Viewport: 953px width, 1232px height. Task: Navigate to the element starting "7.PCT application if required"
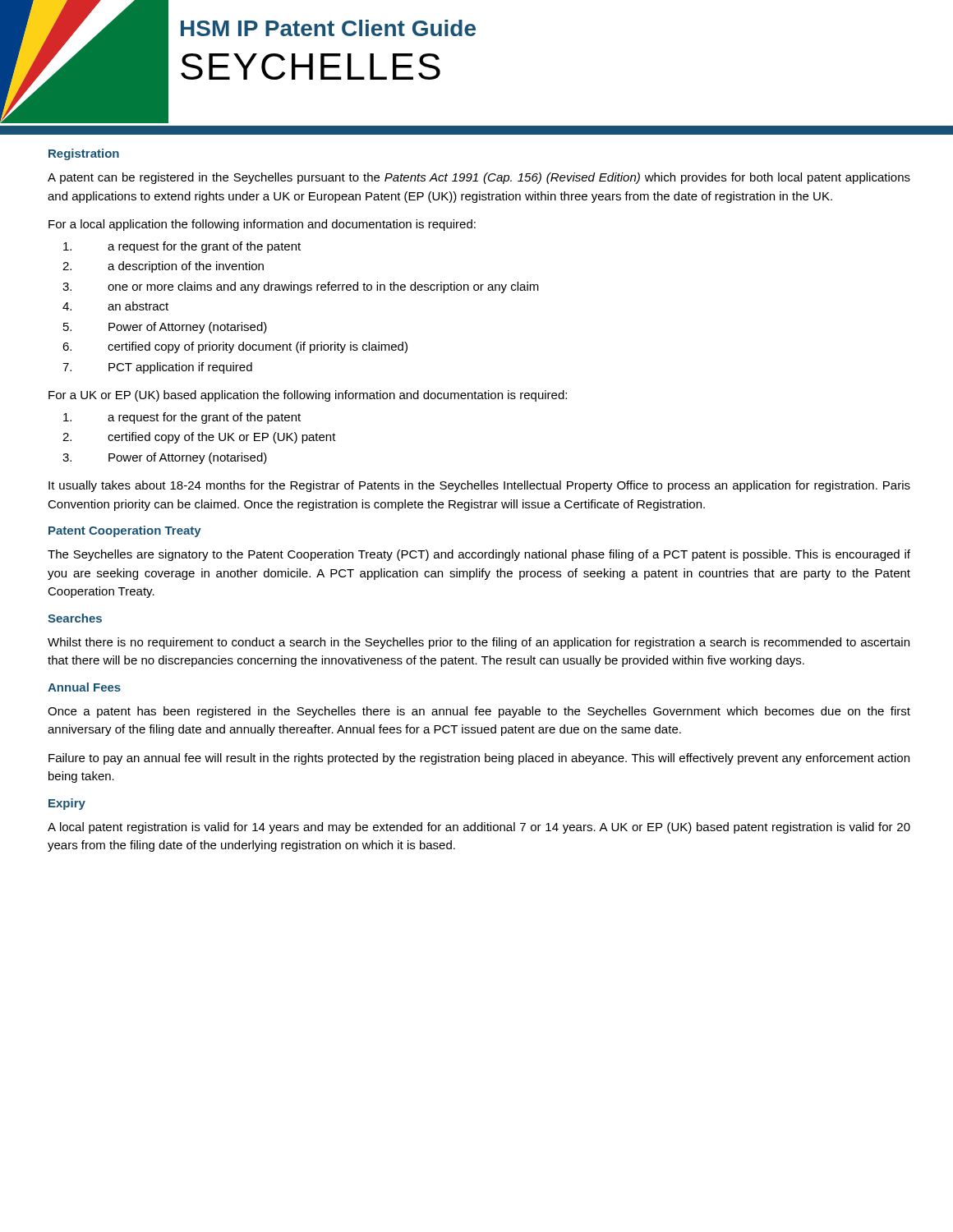(x=157, y=368)
